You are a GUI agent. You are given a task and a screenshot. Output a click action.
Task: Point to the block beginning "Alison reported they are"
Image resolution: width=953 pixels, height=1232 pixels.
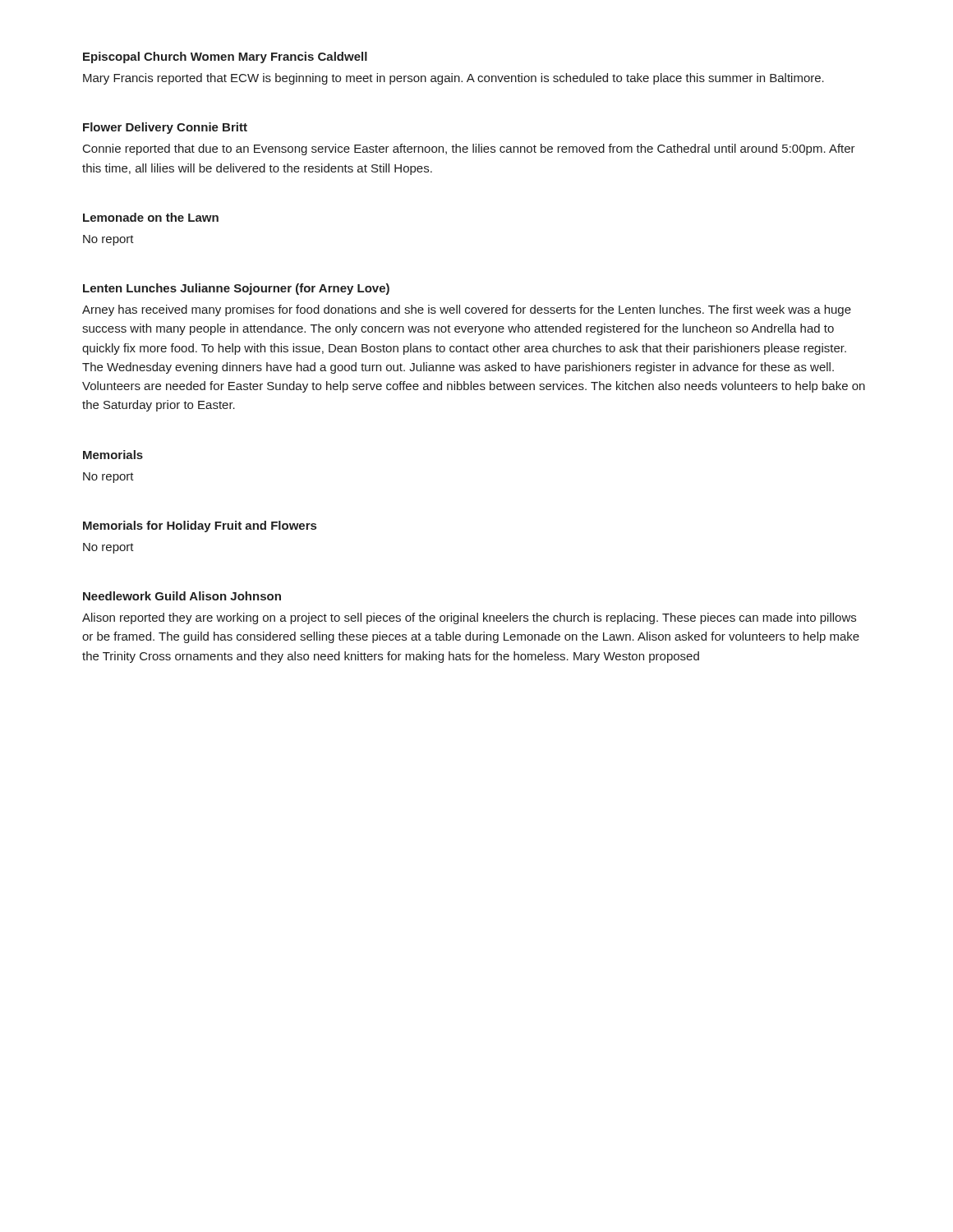[471, 636]
